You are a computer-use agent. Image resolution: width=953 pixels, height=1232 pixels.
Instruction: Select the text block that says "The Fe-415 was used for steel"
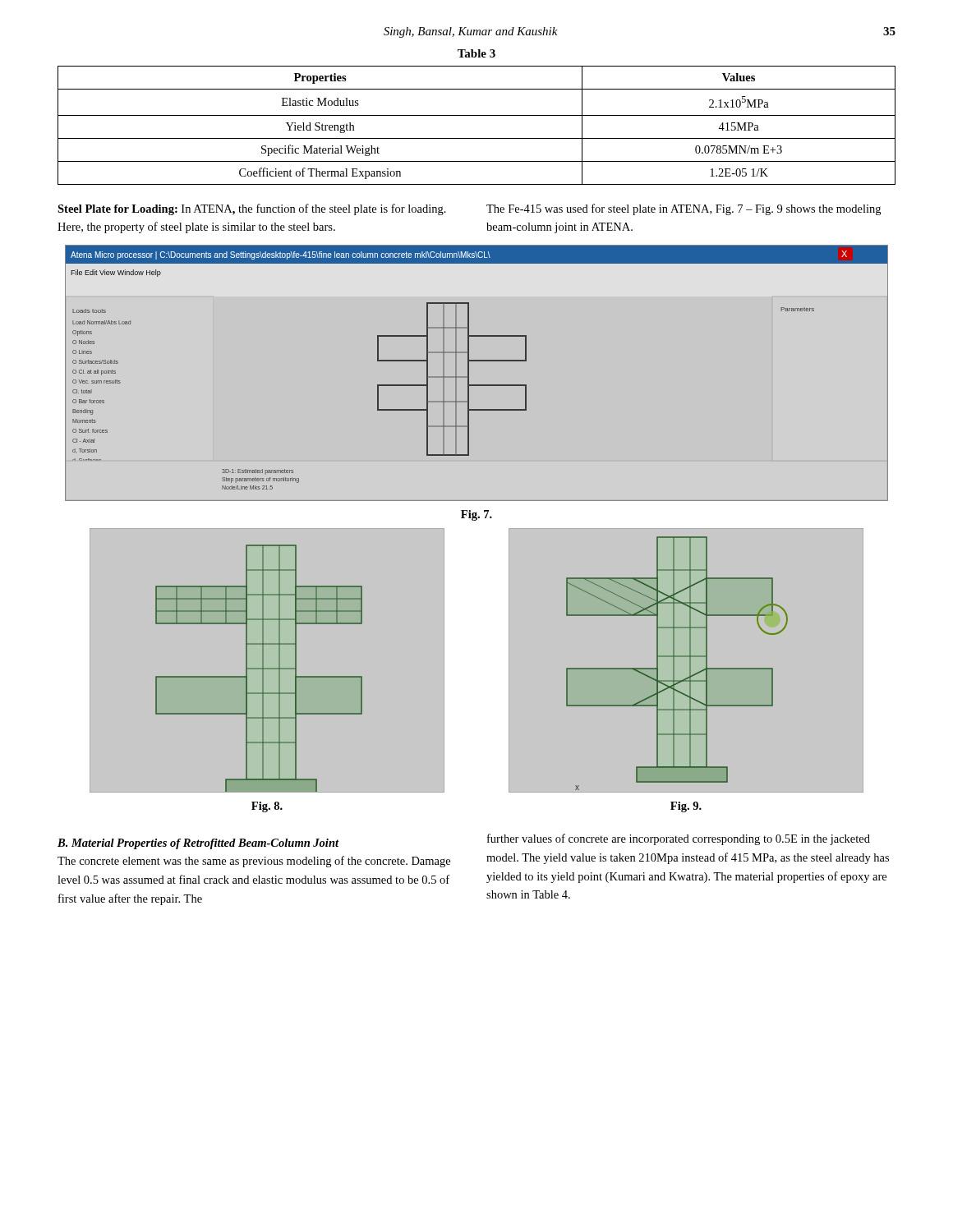click(x=684, y=218)
